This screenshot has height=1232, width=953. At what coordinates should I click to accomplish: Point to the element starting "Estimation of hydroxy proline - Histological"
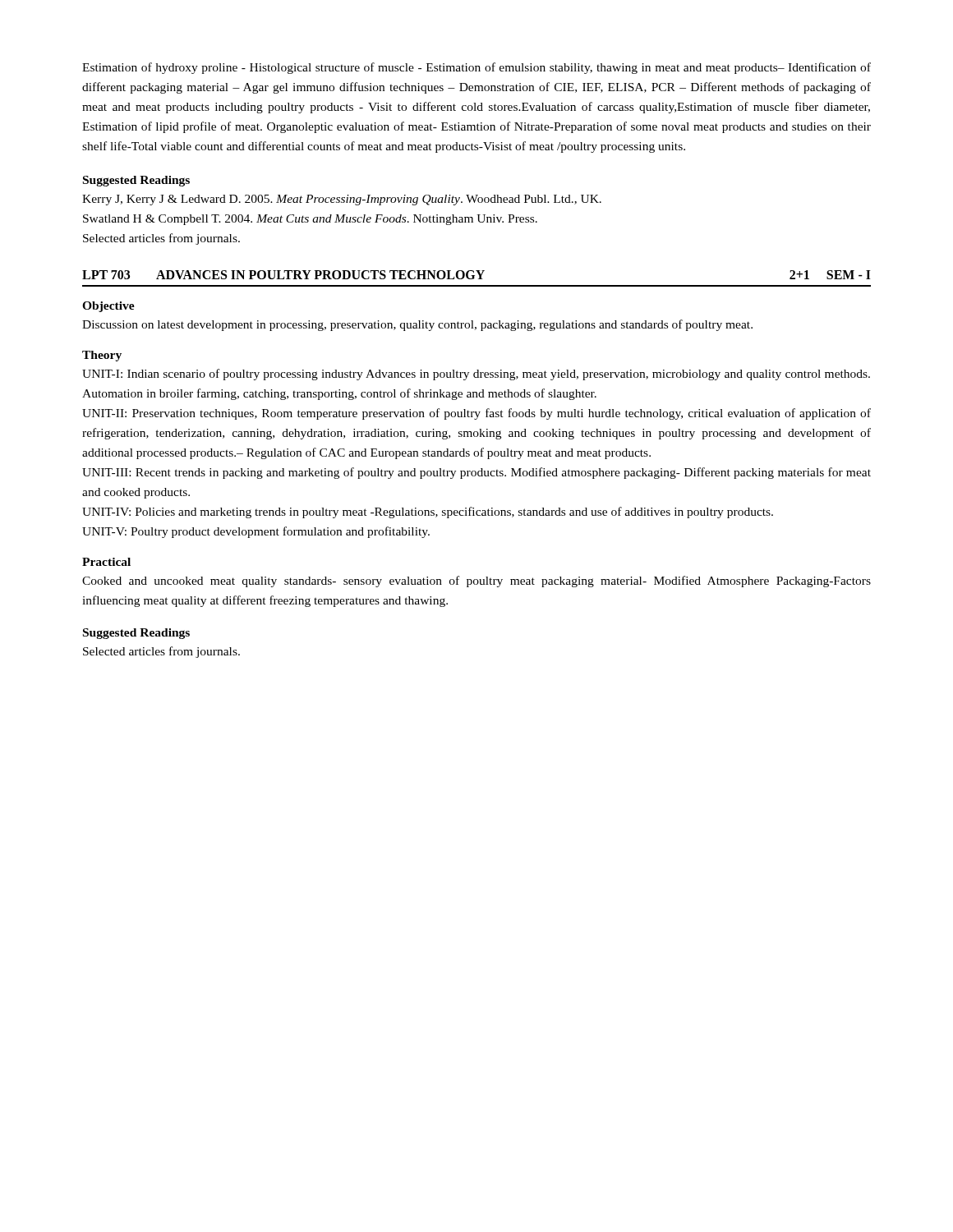pos(476,106)
